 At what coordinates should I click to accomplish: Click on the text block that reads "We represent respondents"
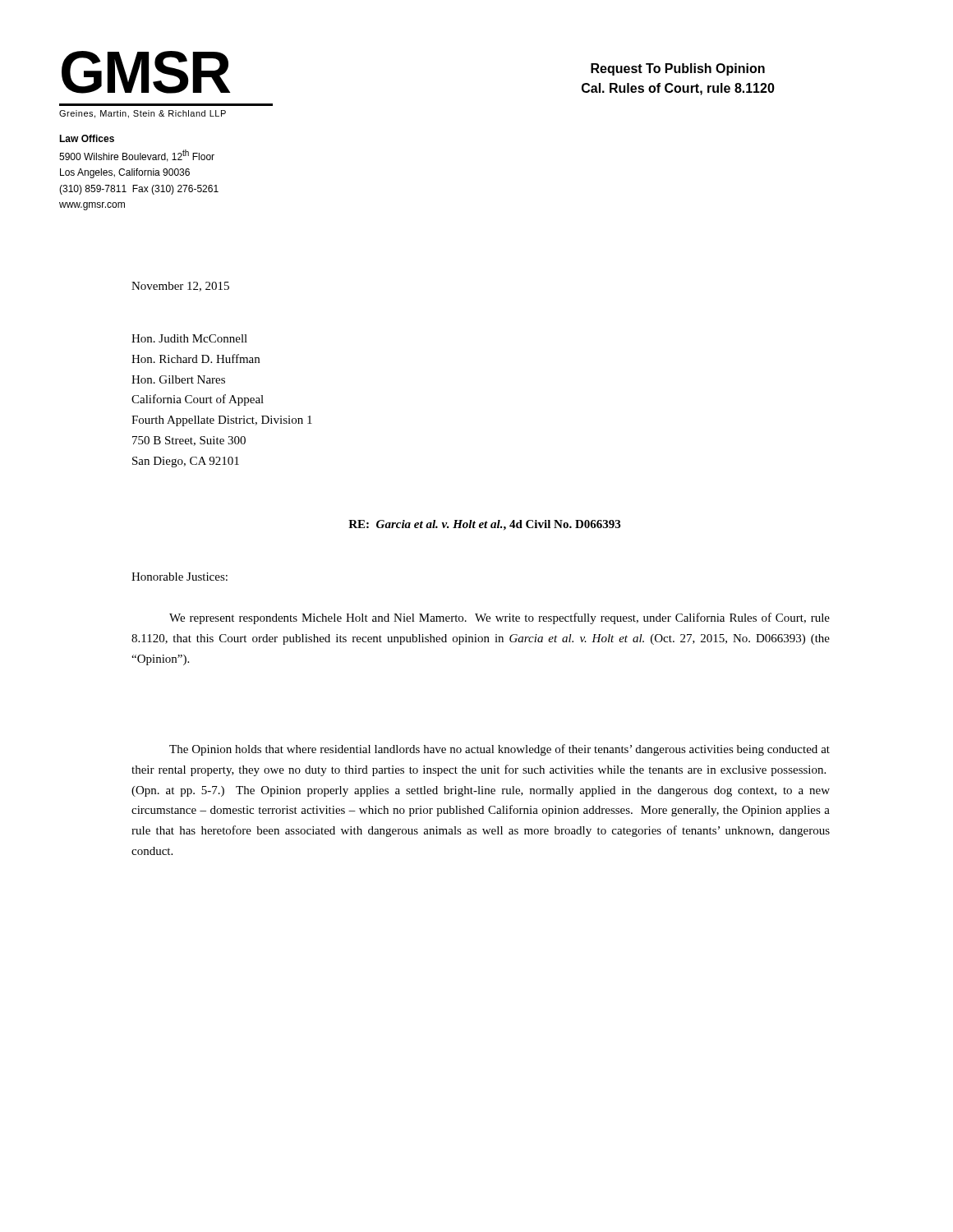point(481,638)
